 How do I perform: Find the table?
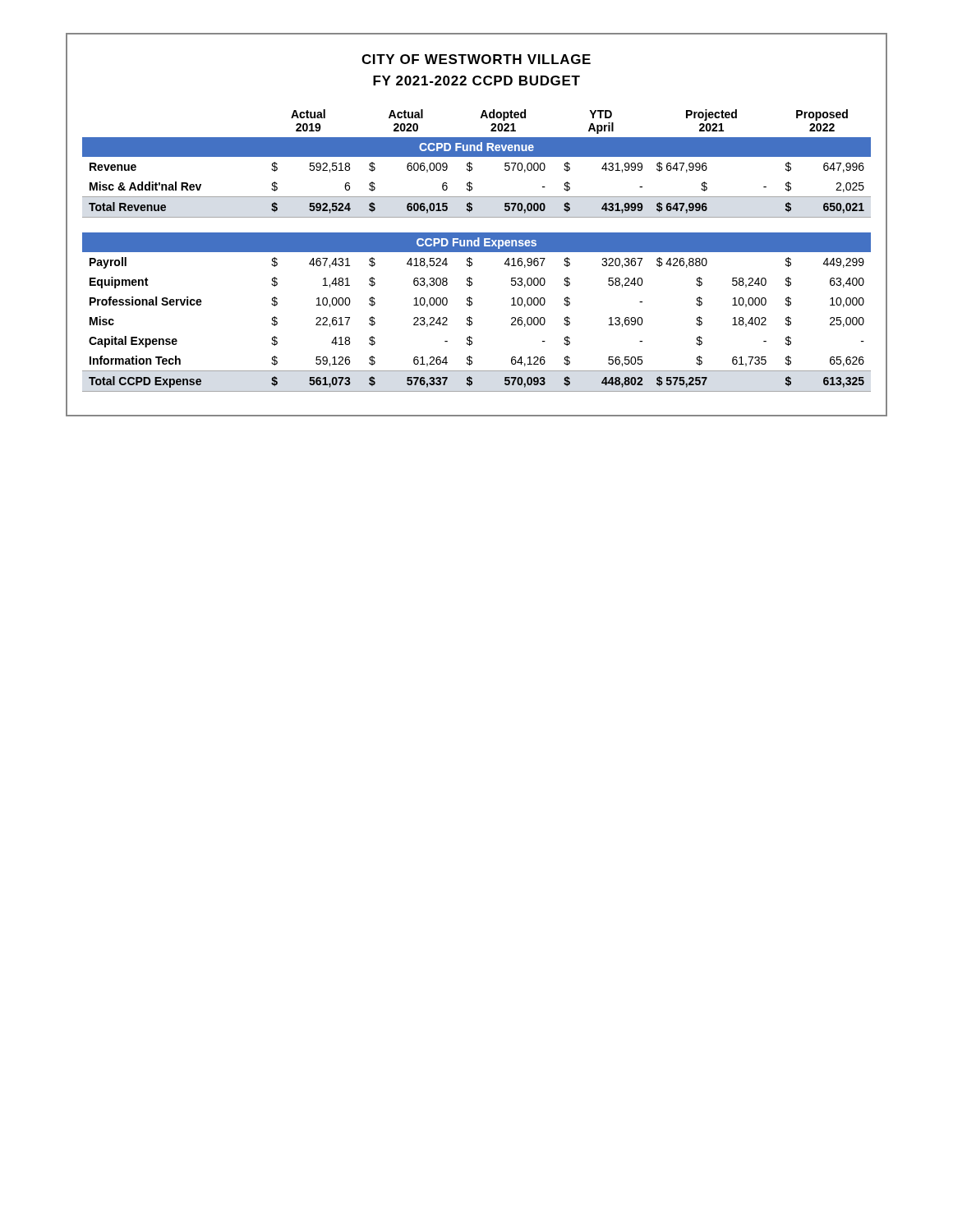click(476, 248)
